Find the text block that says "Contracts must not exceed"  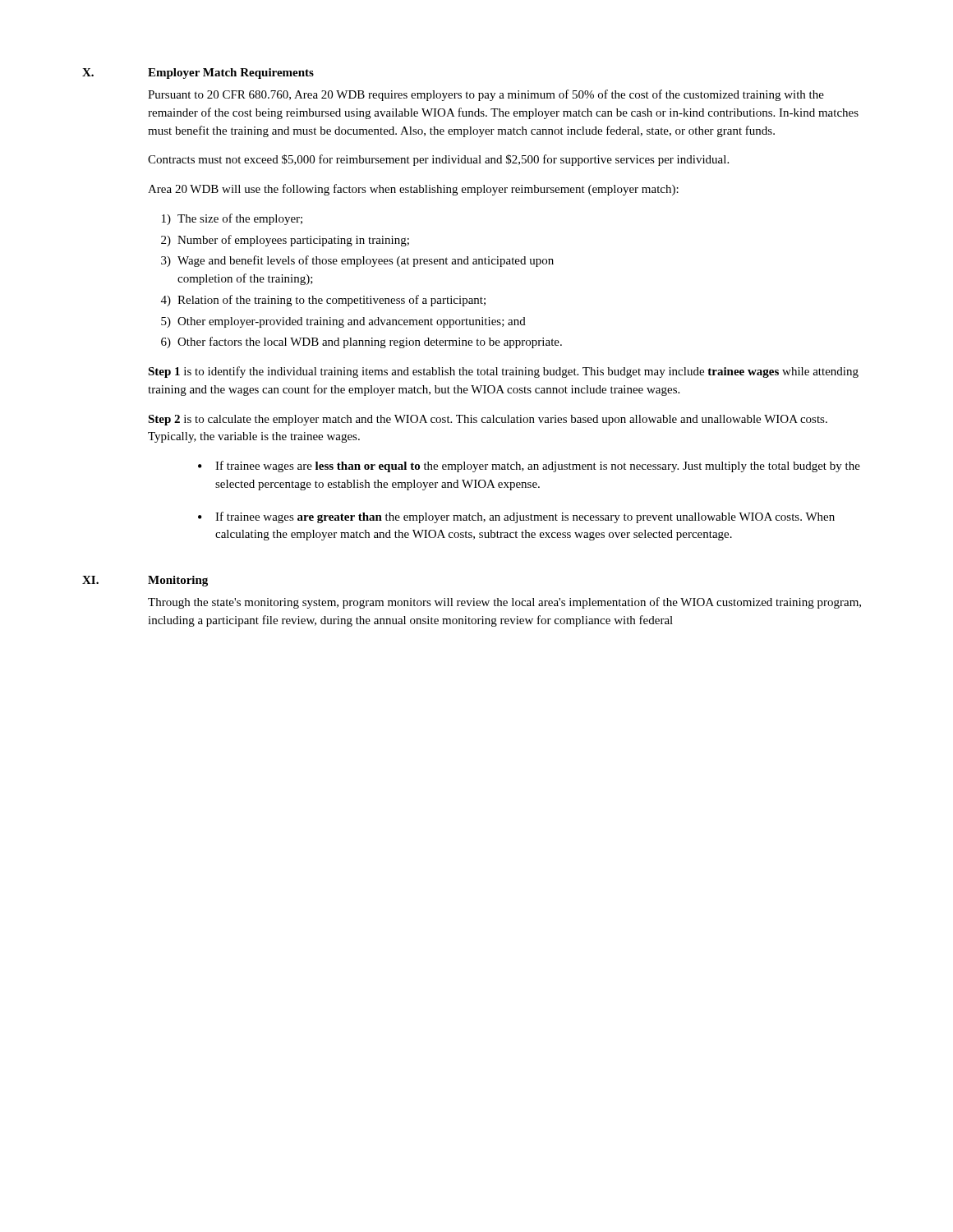click(439, 160)
